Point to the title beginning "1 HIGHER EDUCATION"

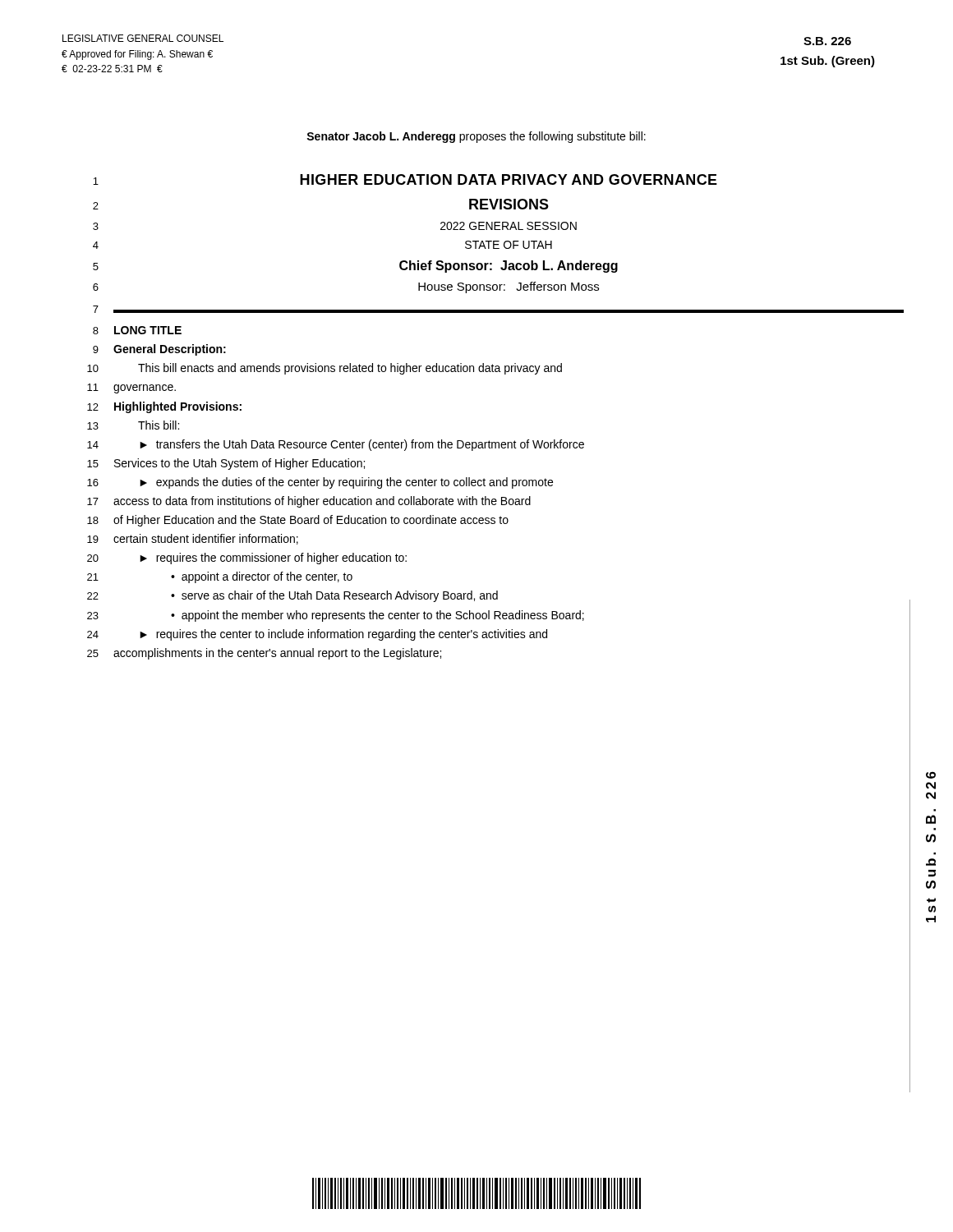click(483, 181)
